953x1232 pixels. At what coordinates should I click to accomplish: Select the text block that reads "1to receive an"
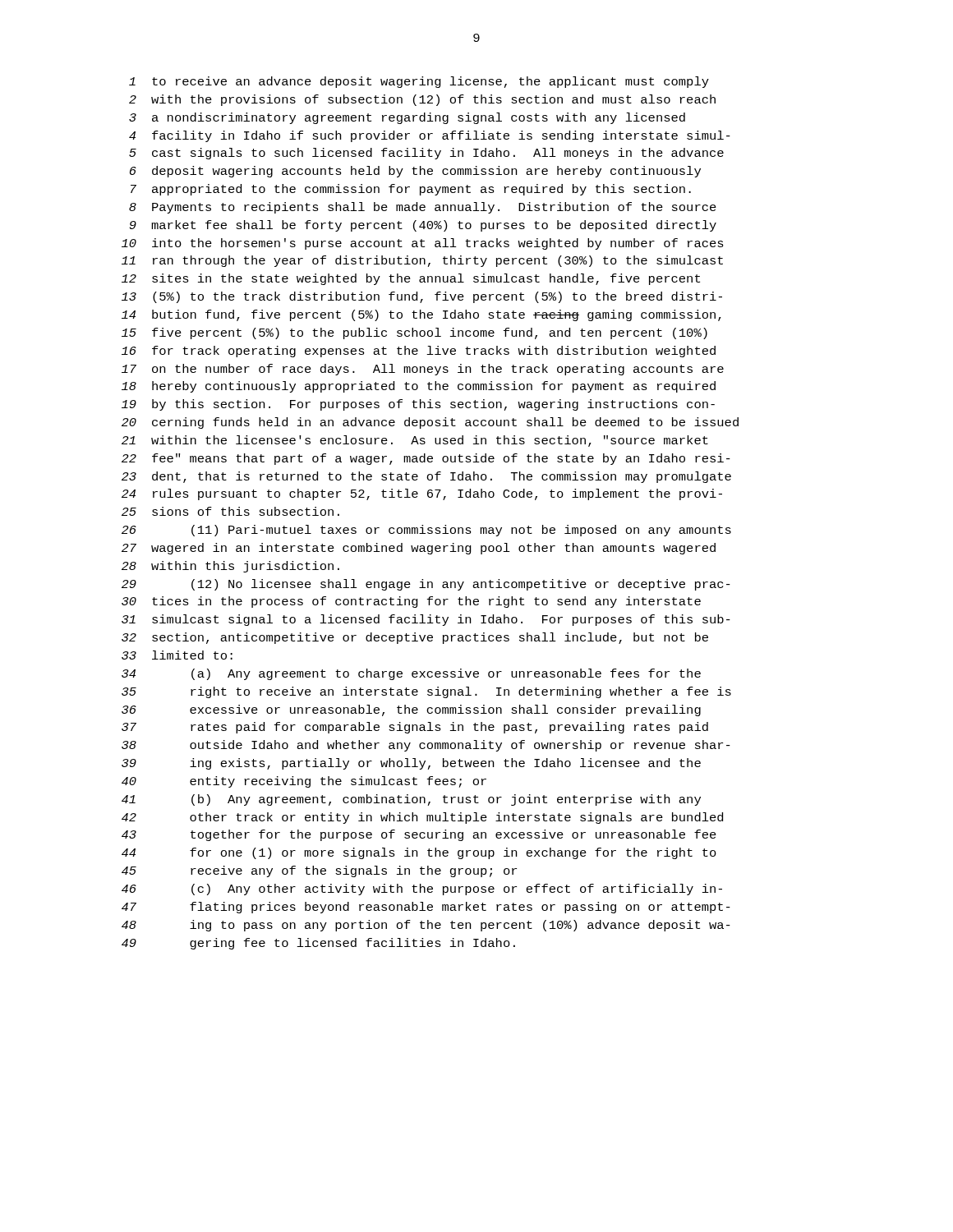[x=492, y=298]
